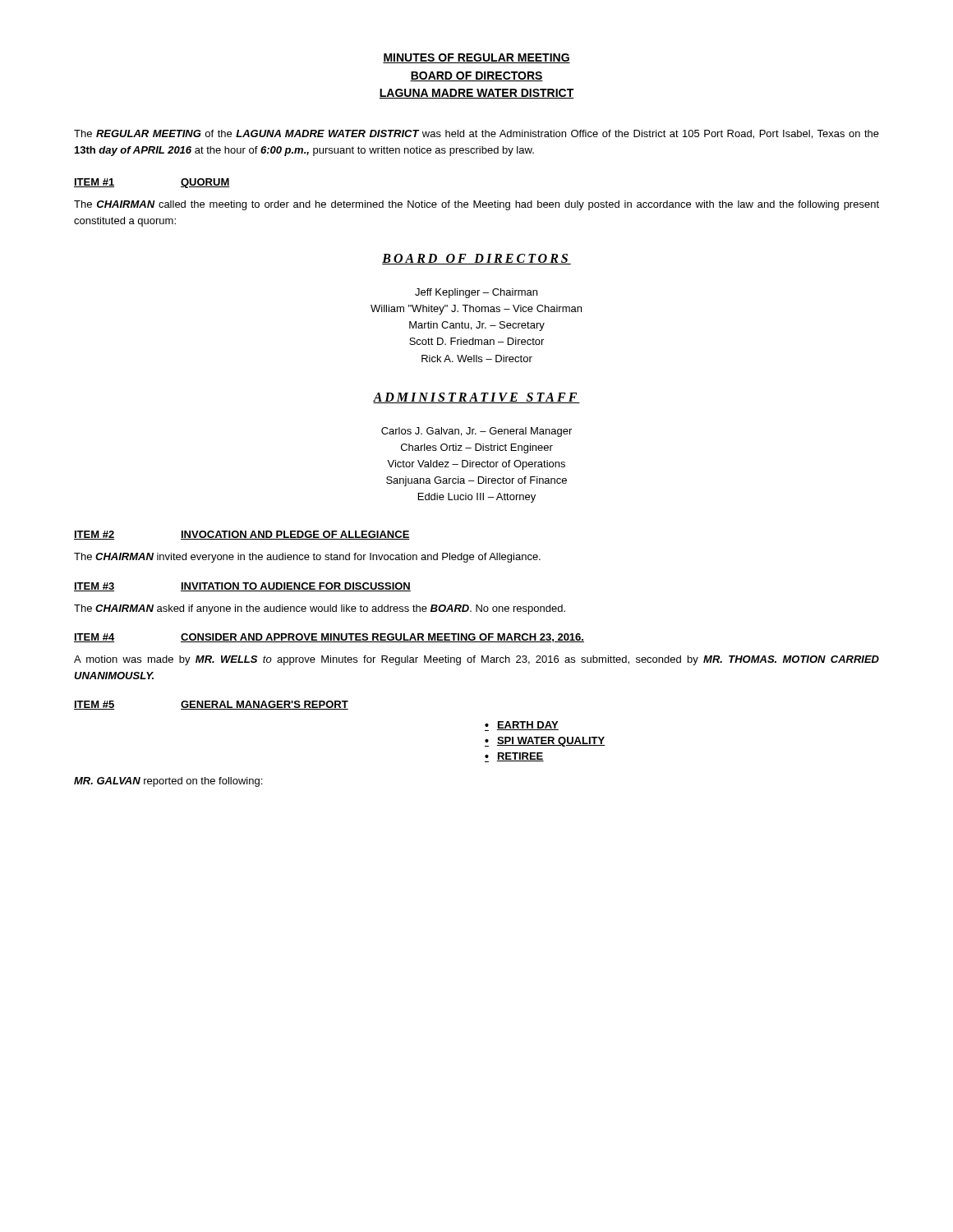Where is the title that starts "MINUTES OF REGULAR MEETING BOARD OF"?
The width and height of the screenshot is (953, 1232).
(x=476, y=76)
